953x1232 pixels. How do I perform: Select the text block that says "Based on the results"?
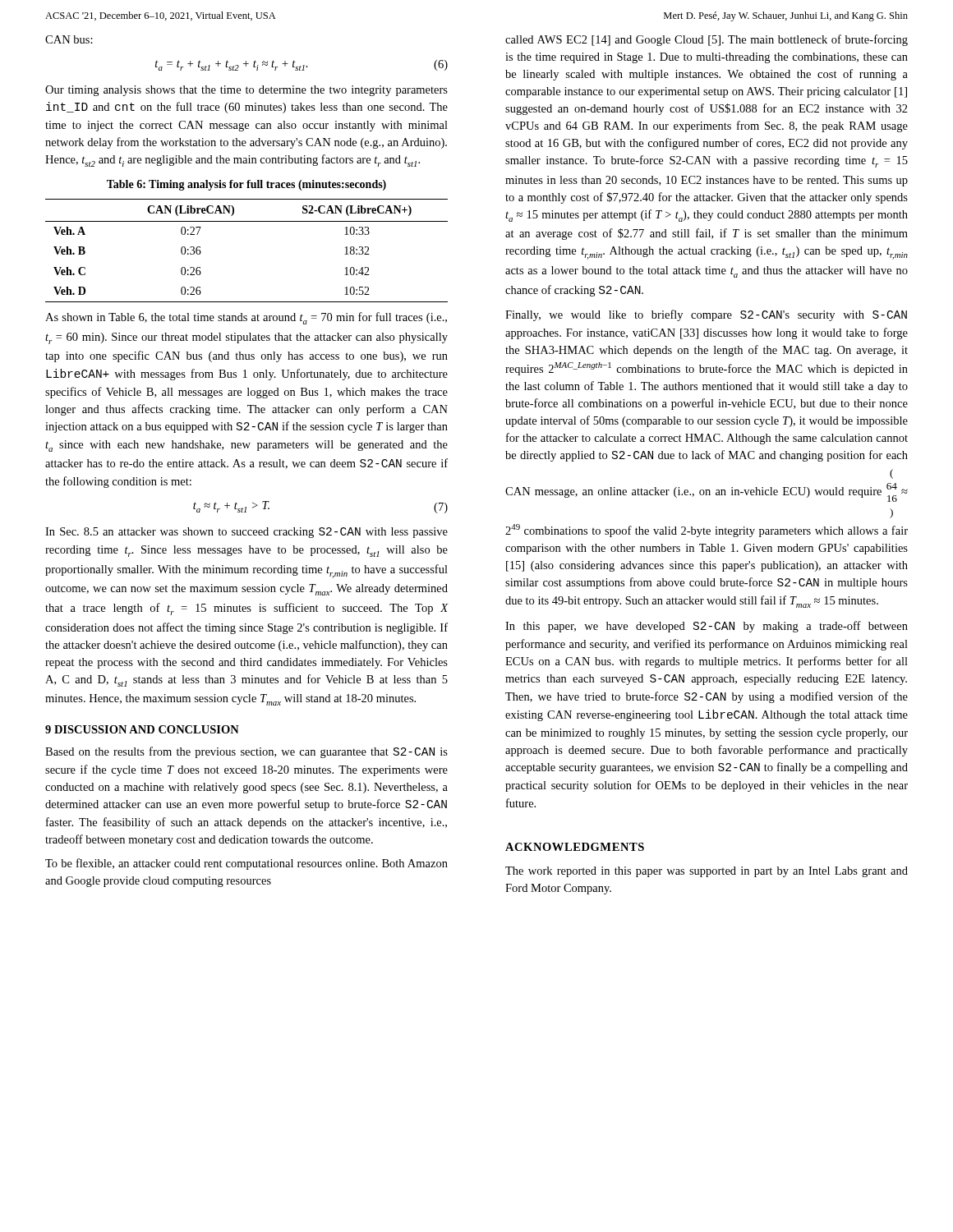pos(246,796)
